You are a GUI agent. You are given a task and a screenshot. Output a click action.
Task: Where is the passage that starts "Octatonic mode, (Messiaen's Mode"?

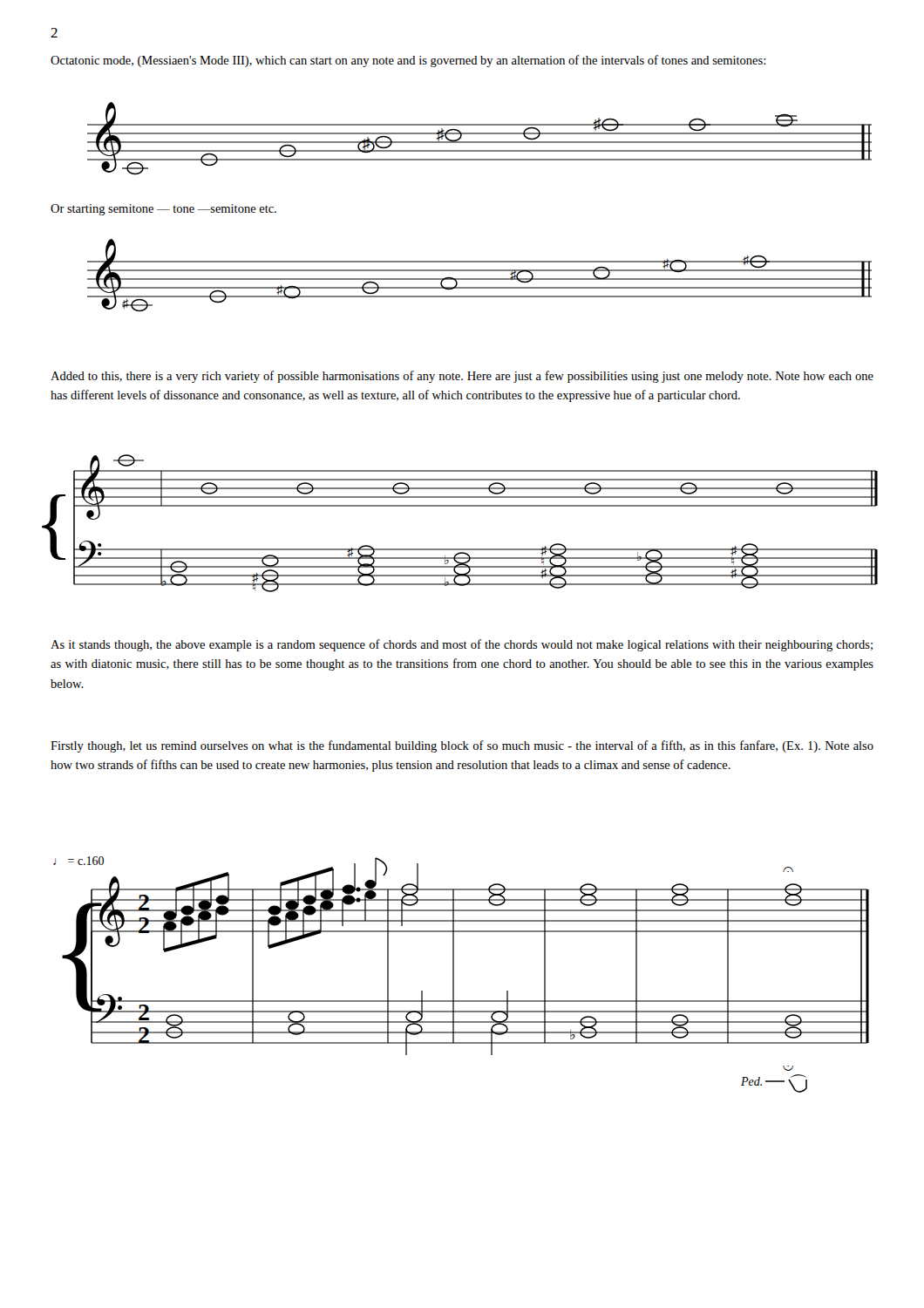[x=409, y=60]
